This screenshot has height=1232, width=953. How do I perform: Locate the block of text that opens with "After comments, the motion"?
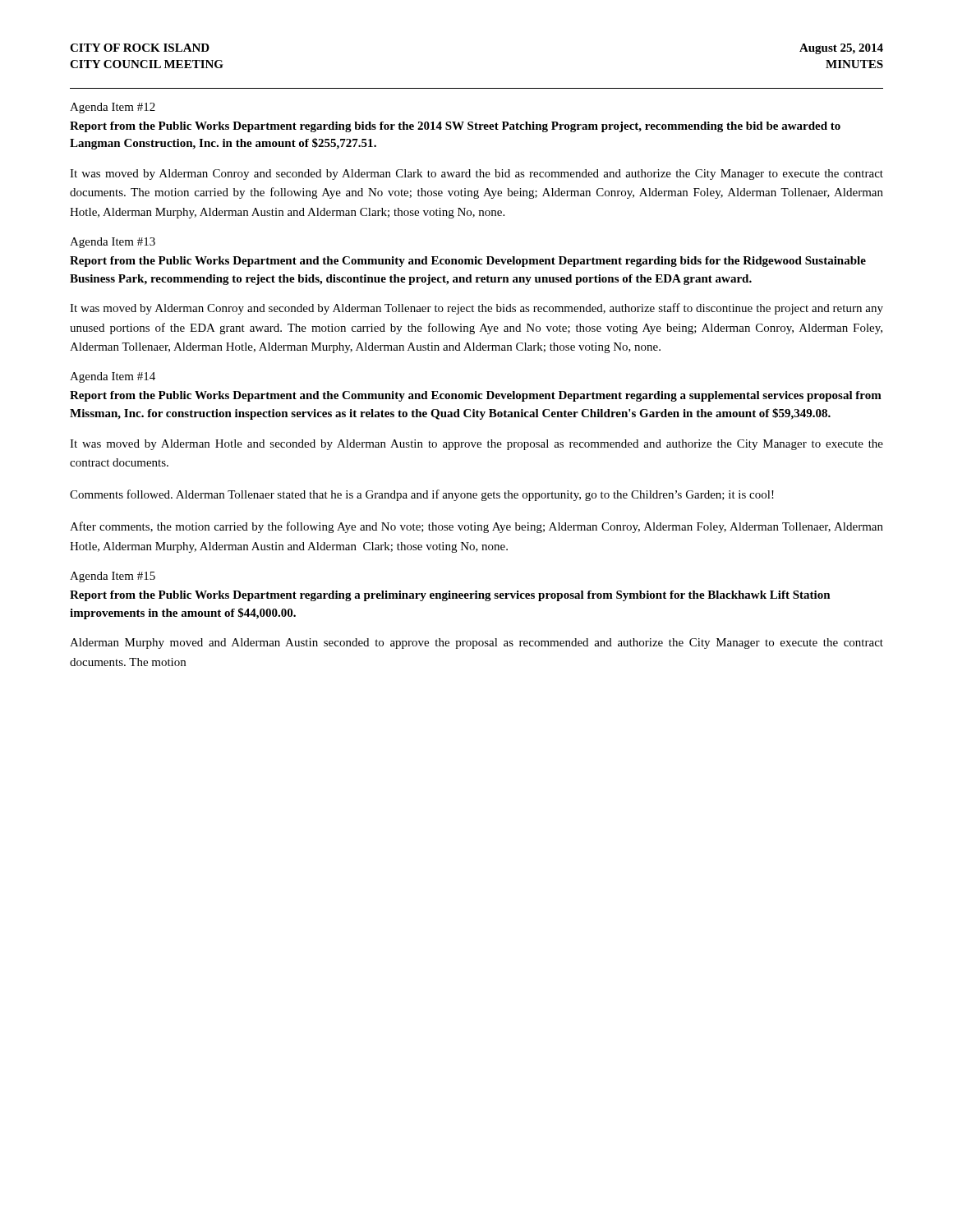pyautogui.click(x=476, y=536)
